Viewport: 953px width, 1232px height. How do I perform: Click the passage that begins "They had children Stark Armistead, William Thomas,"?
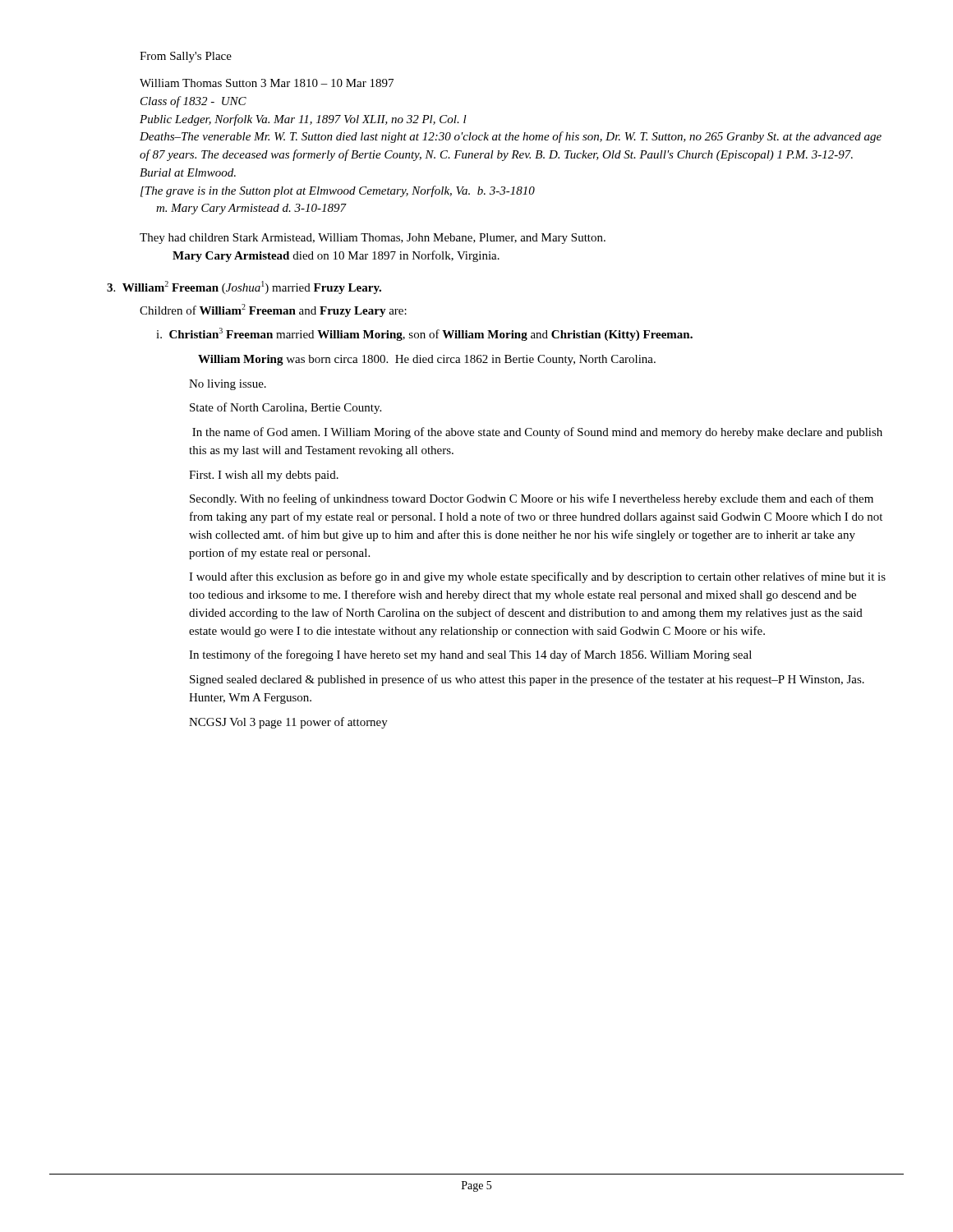click(513, 247)
